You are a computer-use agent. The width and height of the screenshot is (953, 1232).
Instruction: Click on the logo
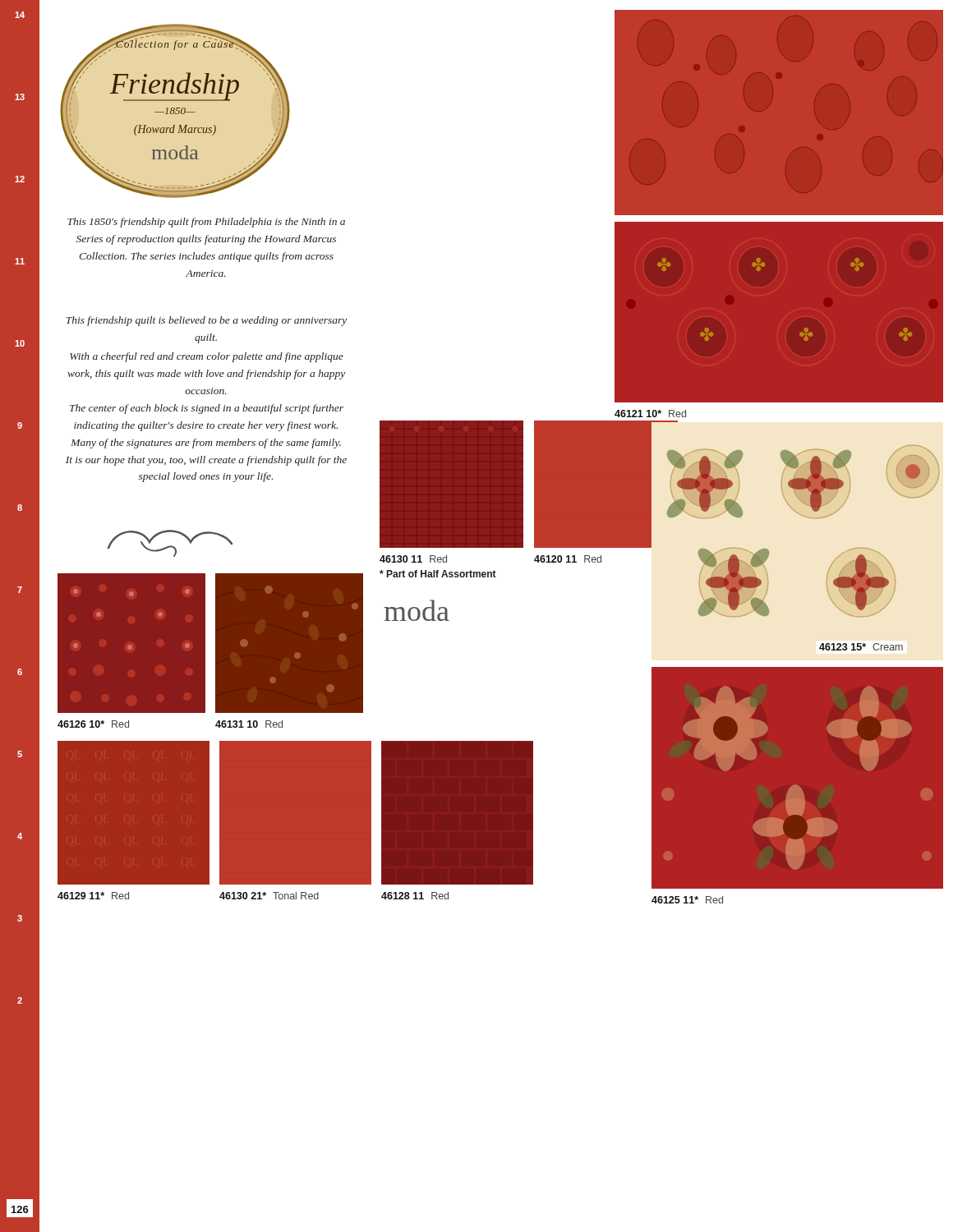click(x=445, y=608)
